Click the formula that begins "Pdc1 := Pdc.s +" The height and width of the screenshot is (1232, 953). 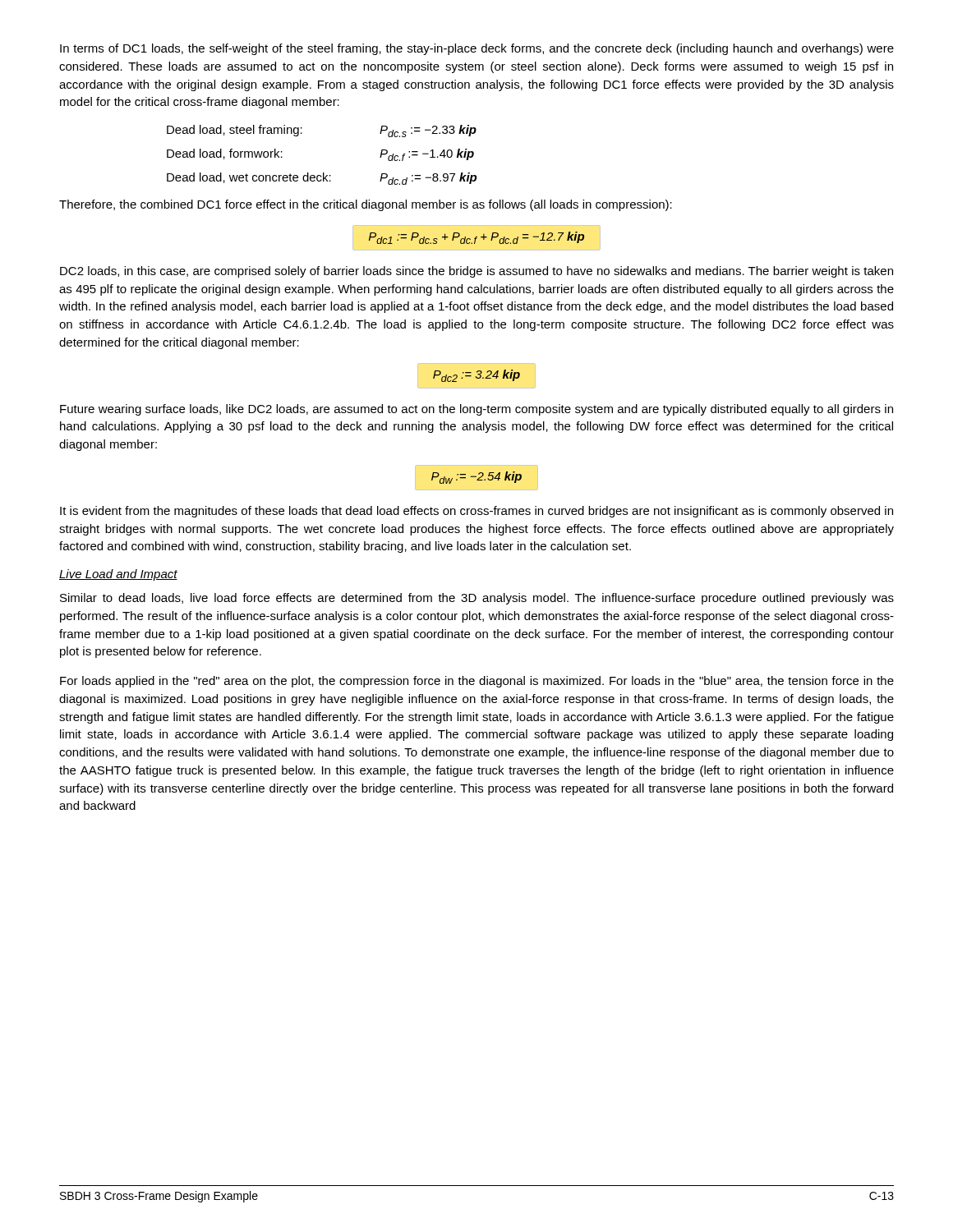tap(476, 238)
